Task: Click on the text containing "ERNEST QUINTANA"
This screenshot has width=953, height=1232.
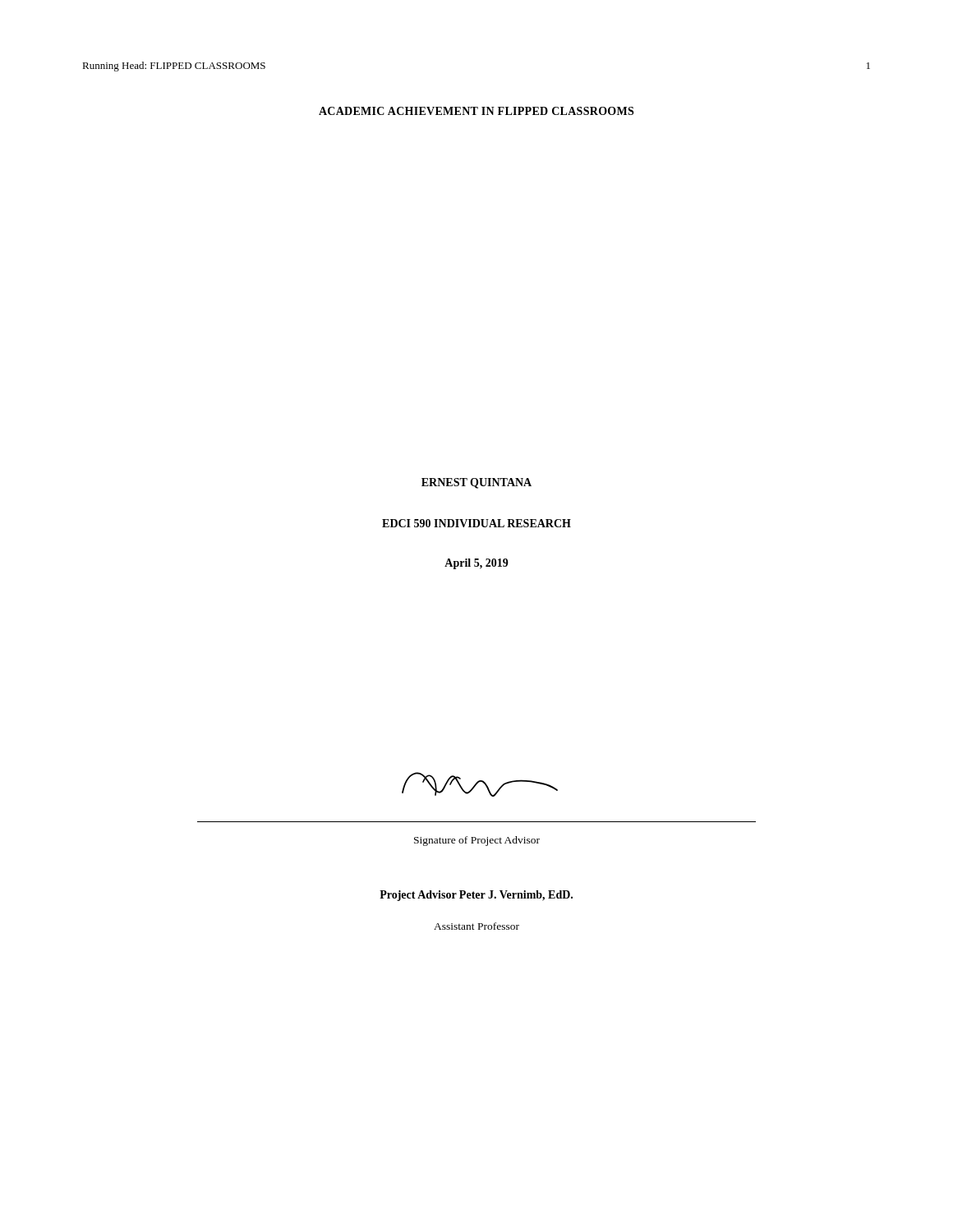Action: click(476, 483)
